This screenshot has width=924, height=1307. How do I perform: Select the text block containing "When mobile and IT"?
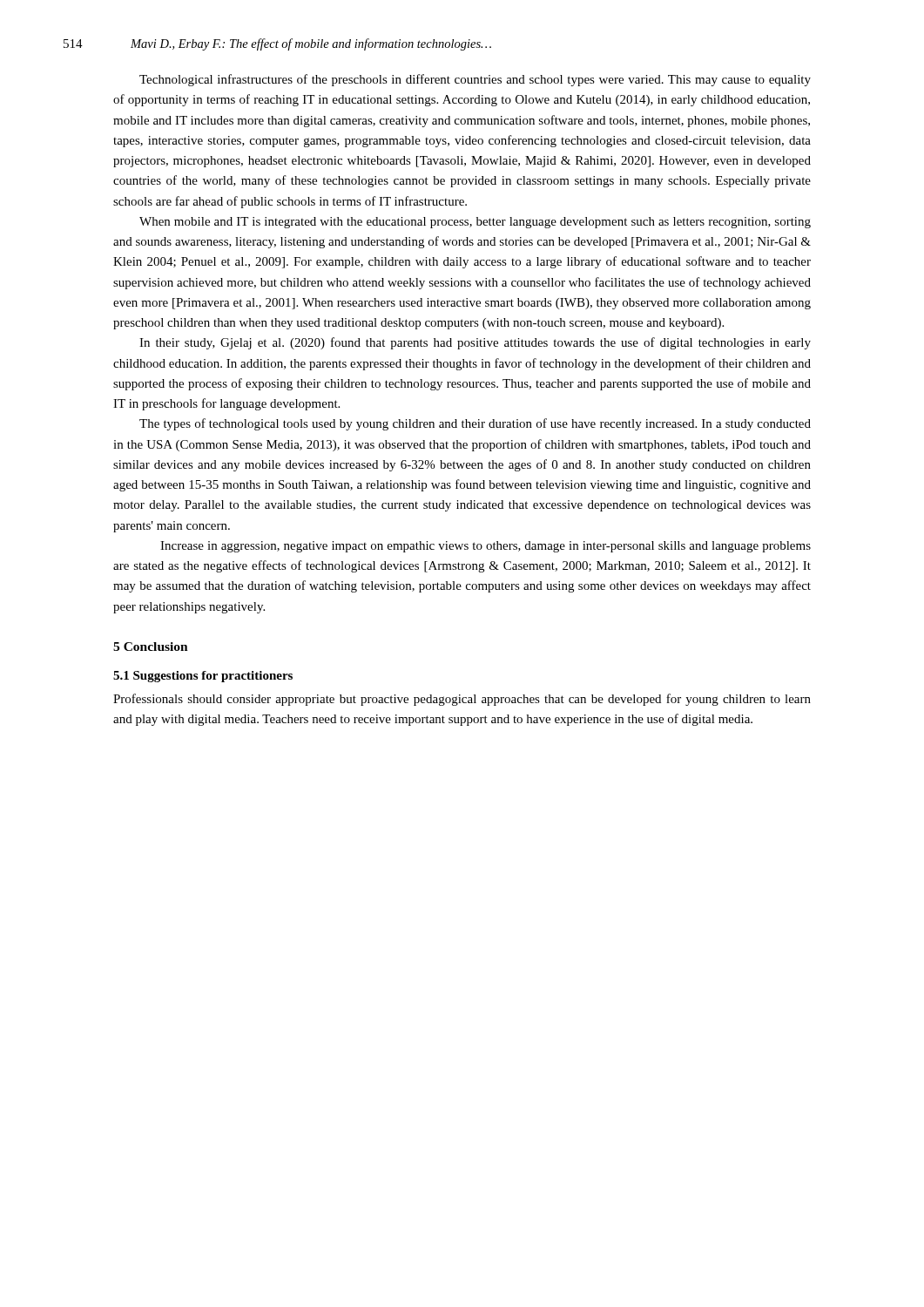(x=462, y=272)
